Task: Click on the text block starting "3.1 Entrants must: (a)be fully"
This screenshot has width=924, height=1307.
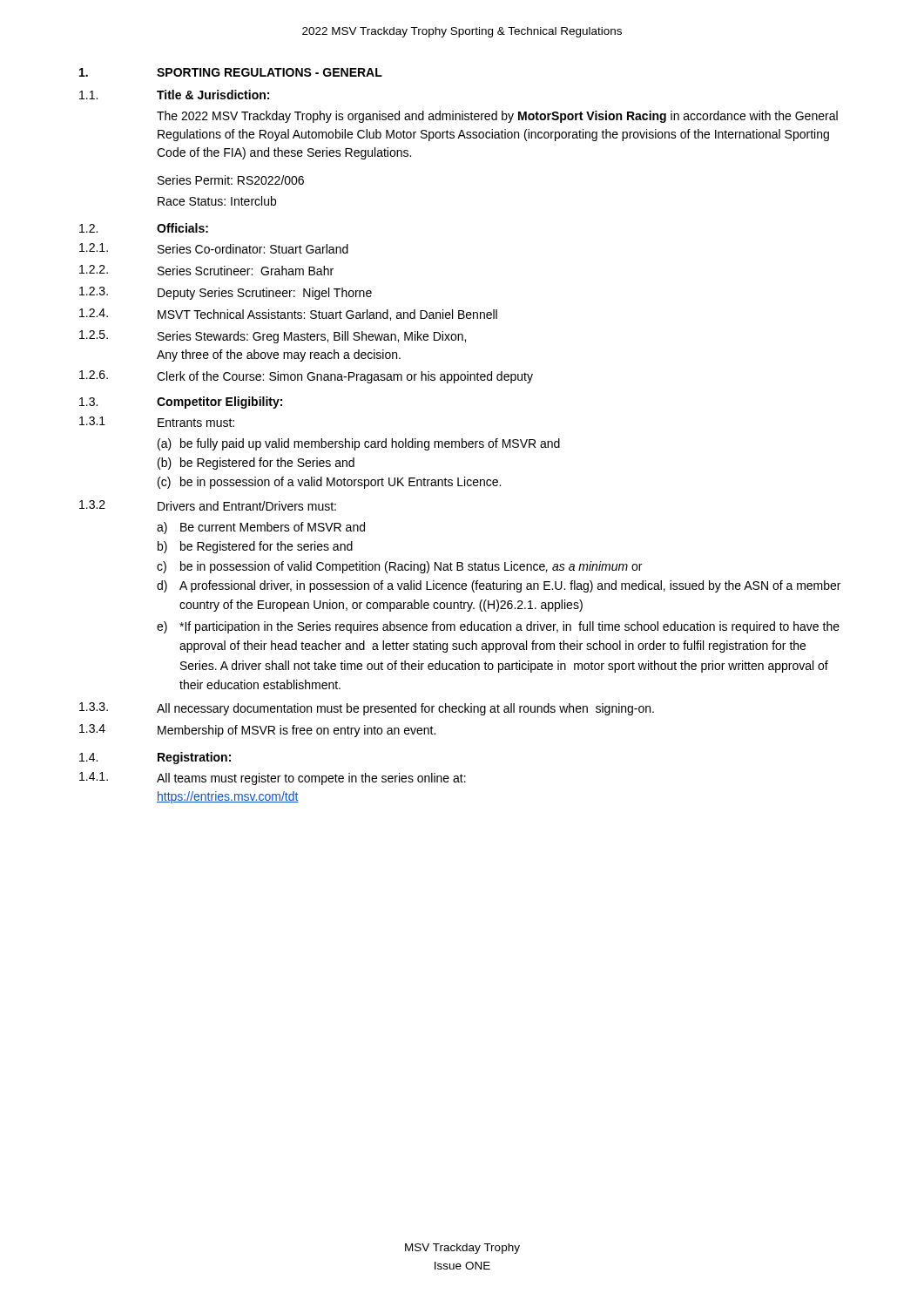Action: (x=462, y=453)
